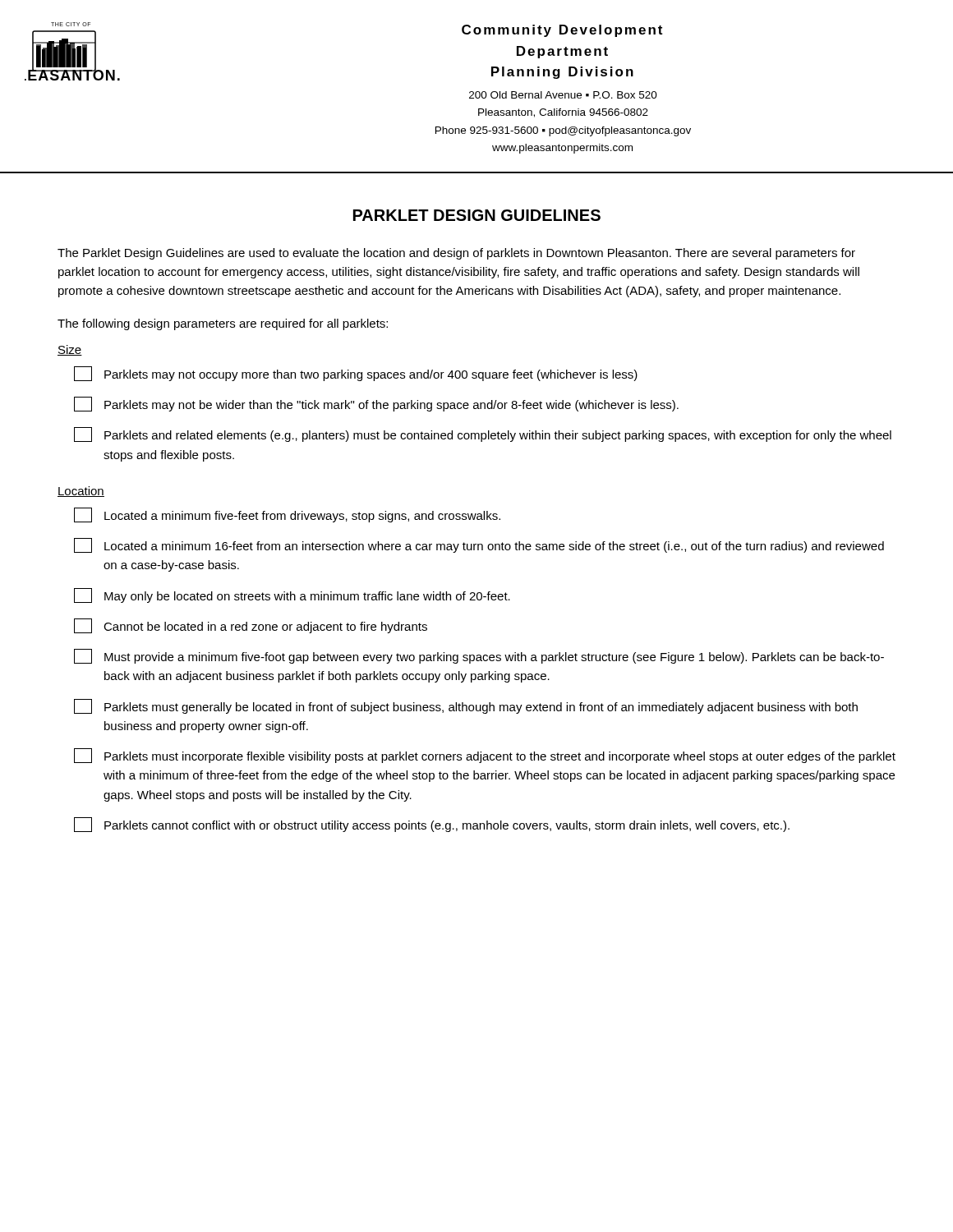Find the block on this page that starts "May only be located on streets"
The image size is (953, 1232).
click(485, 596)
